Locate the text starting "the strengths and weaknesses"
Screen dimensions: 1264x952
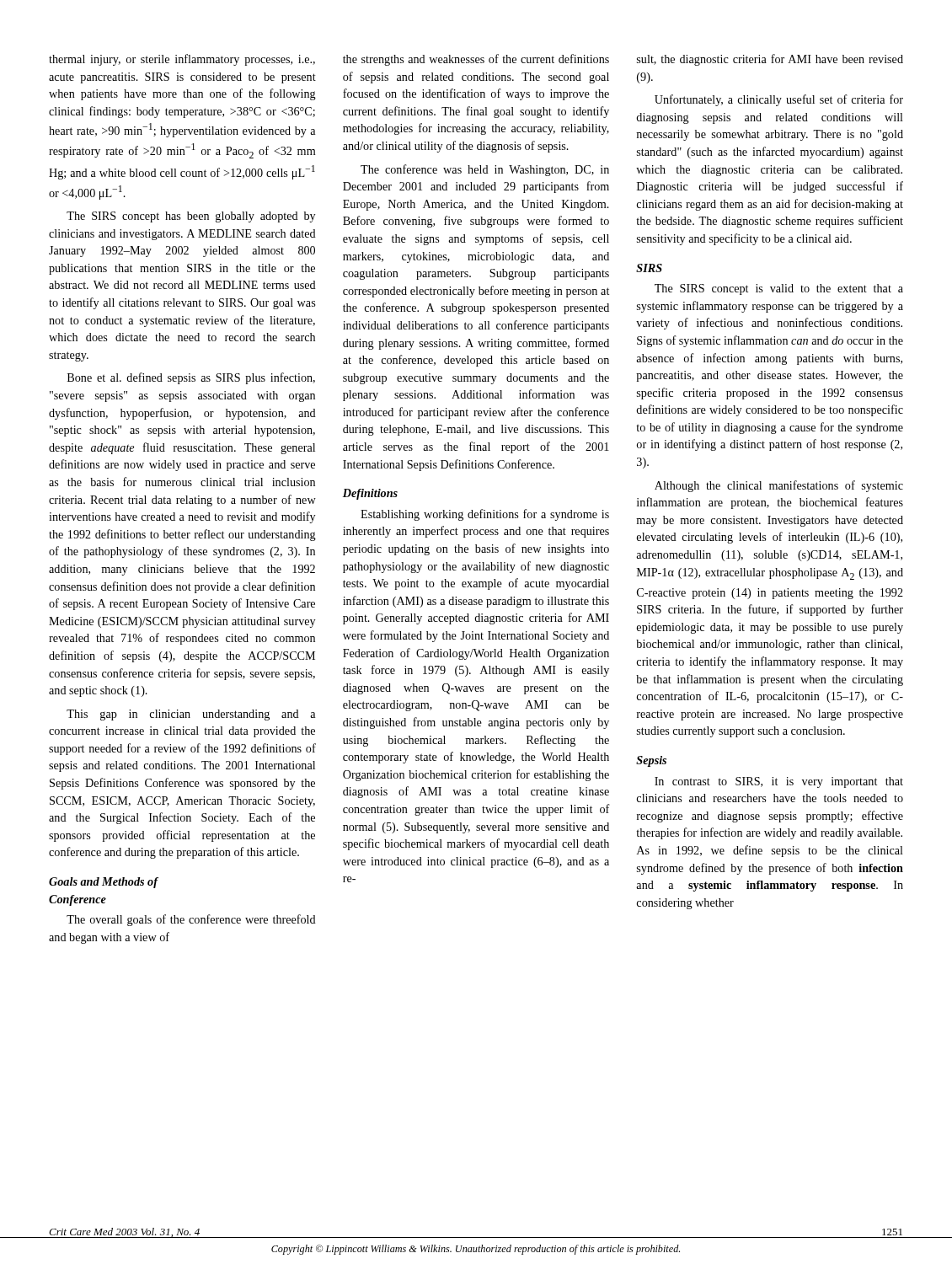(476, 103)
